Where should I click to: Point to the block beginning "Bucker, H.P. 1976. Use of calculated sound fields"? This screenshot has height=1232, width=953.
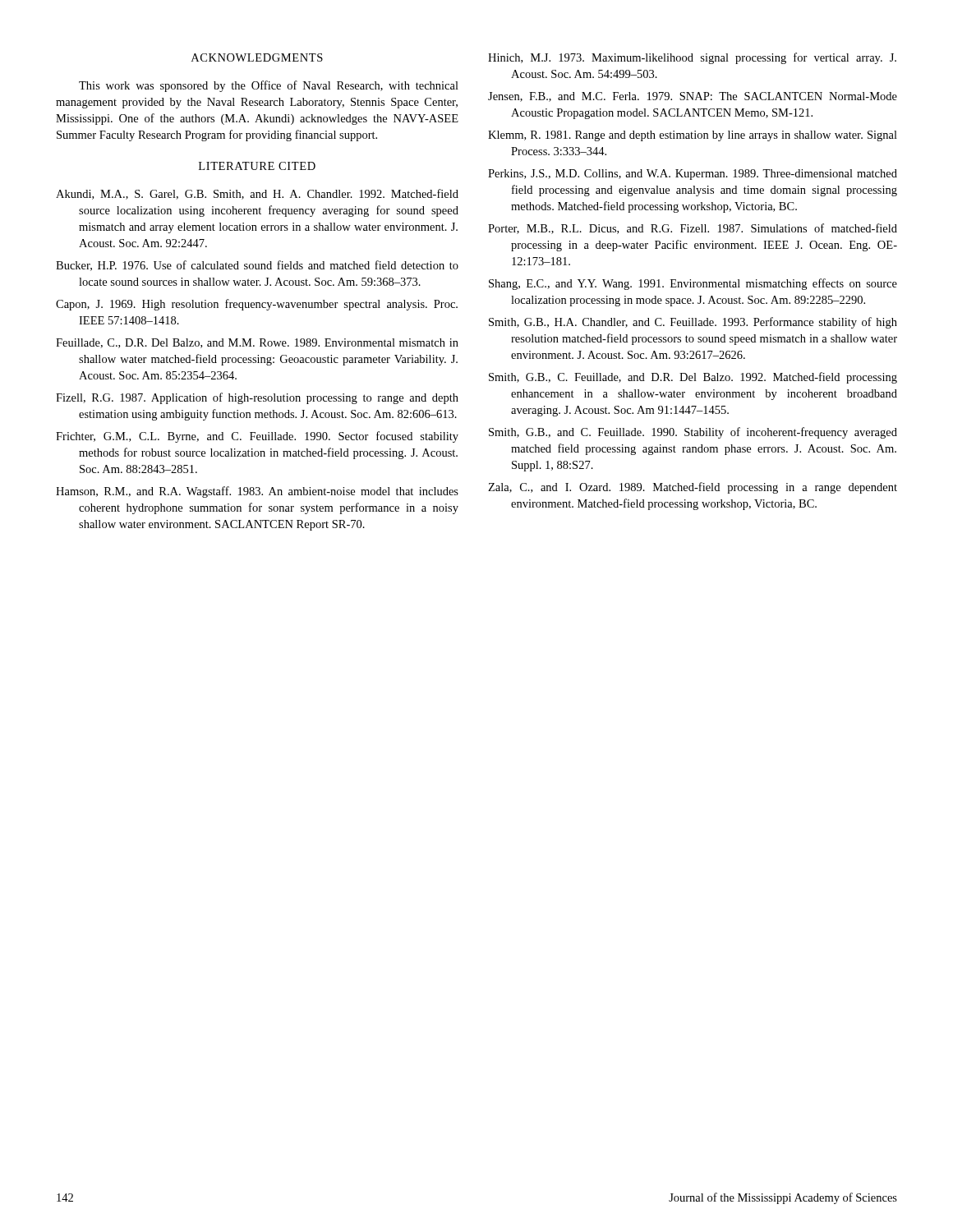tap(257, 274)
